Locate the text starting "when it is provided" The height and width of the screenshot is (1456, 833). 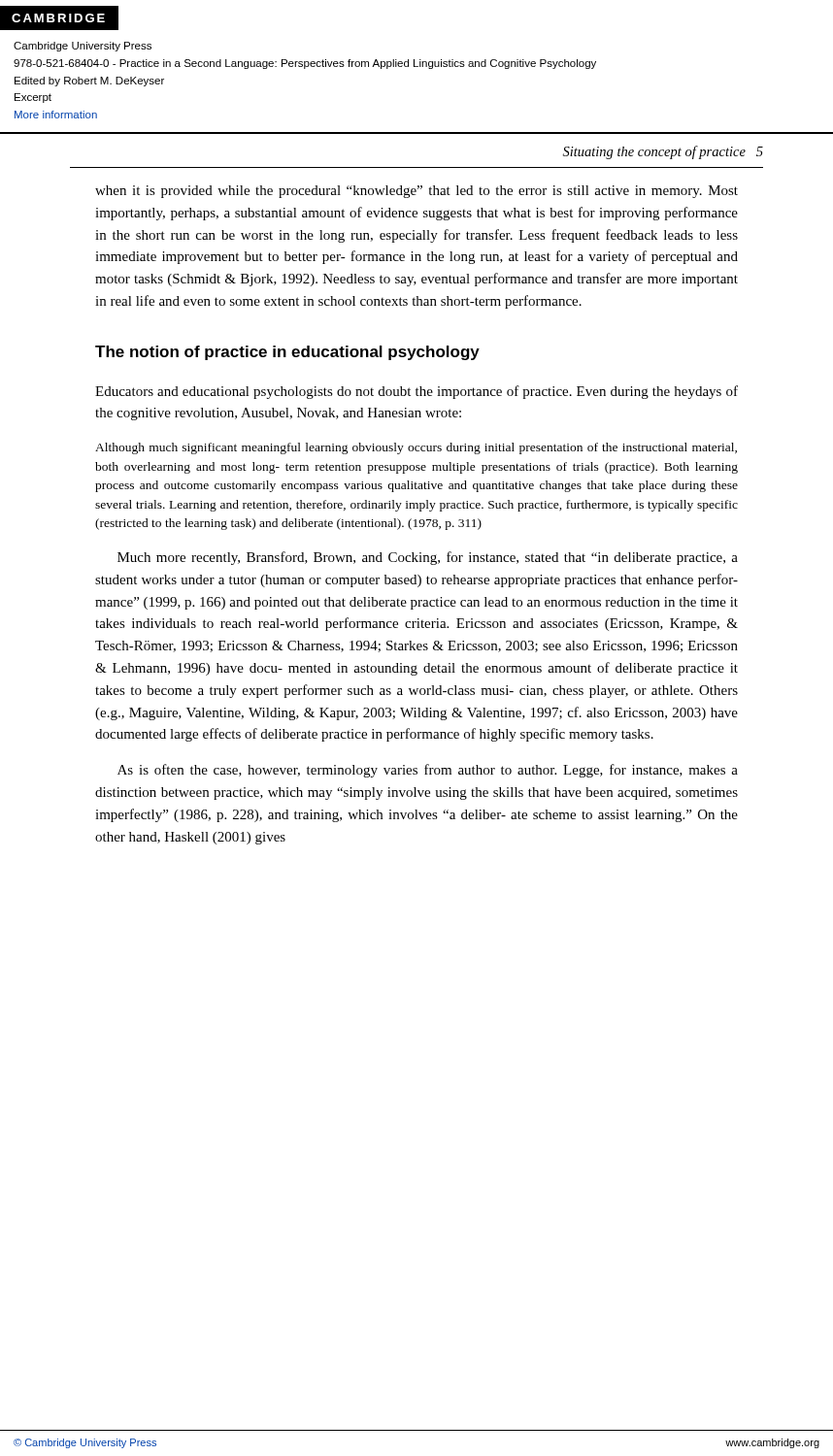pos(416,246)
